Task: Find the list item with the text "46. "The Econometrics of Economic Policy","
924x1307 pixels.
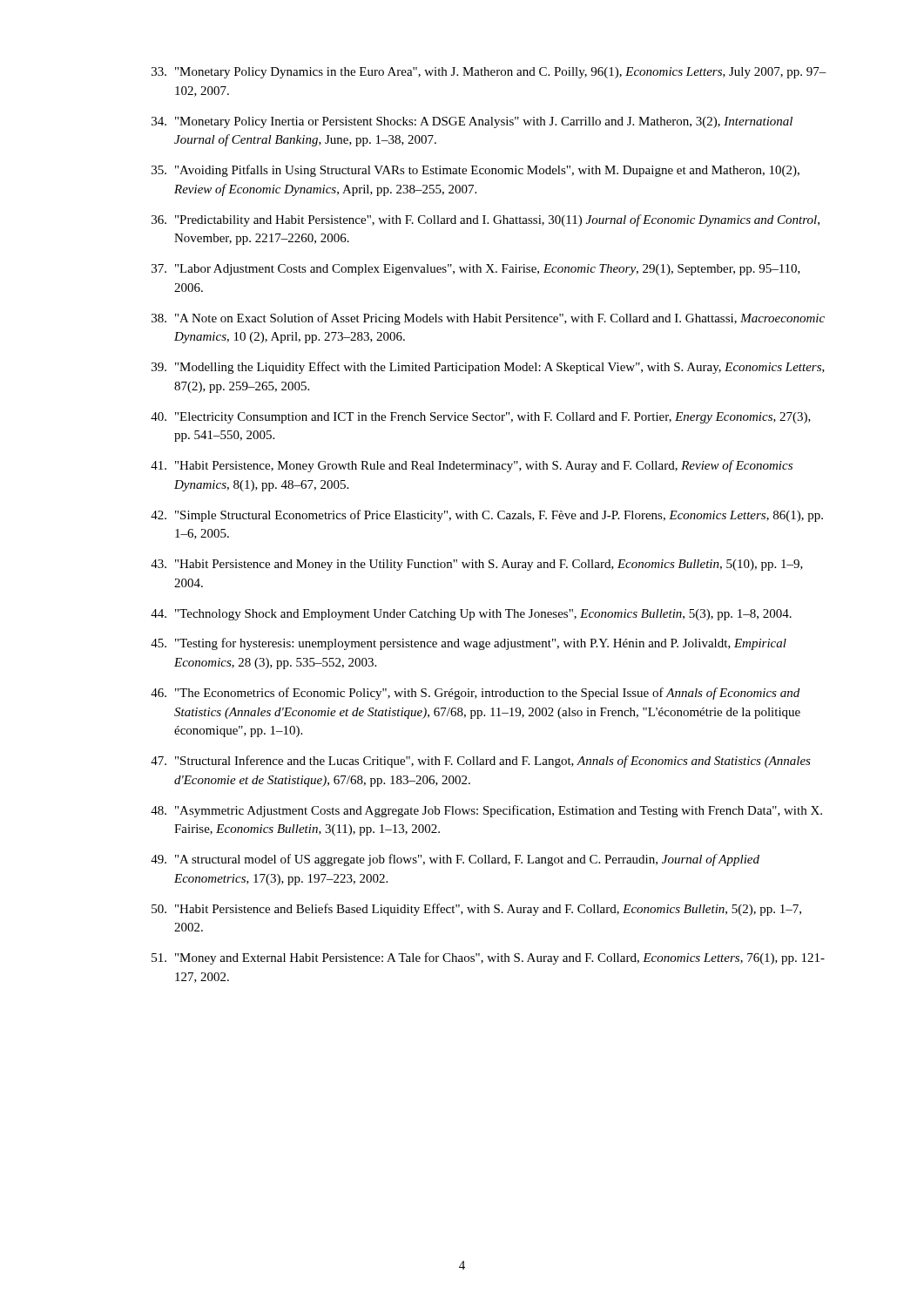Action: 479,712
